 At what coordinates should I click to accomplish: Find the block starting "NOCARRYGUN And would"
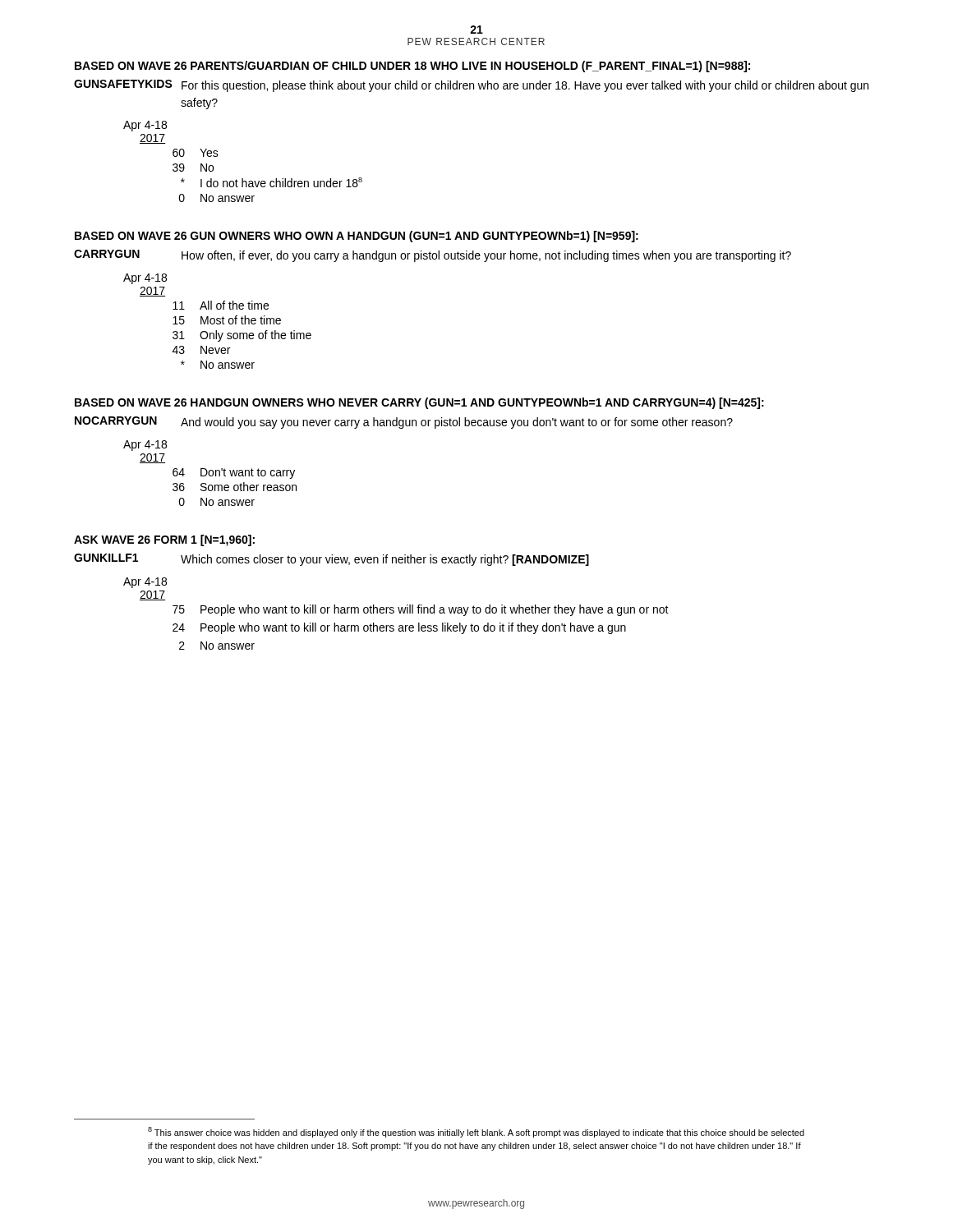pyautogui.click(x=404, y=423)
